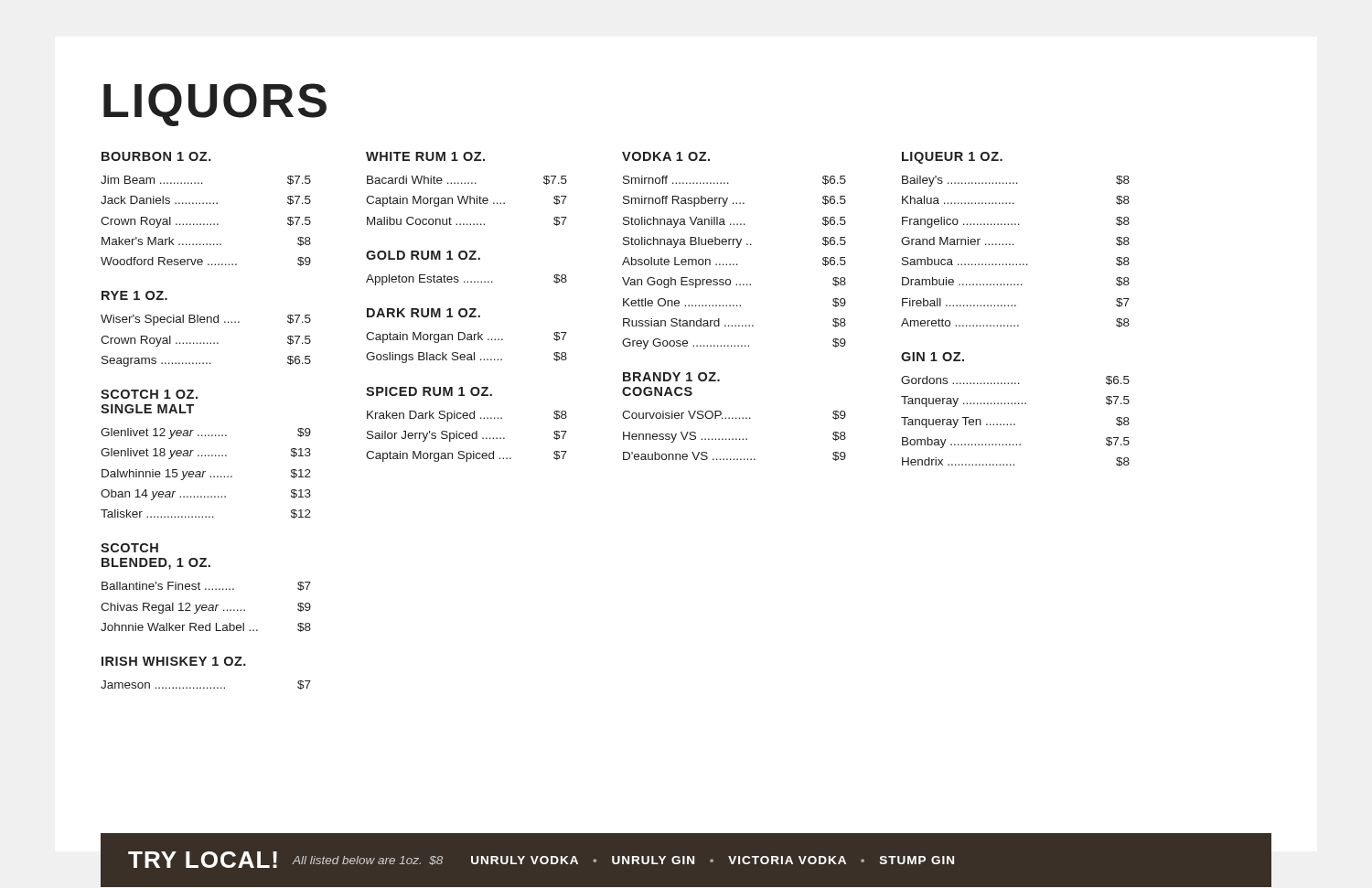
Task: Click where it says "Hendrix ....................$8"
Action: point(1015,462)
